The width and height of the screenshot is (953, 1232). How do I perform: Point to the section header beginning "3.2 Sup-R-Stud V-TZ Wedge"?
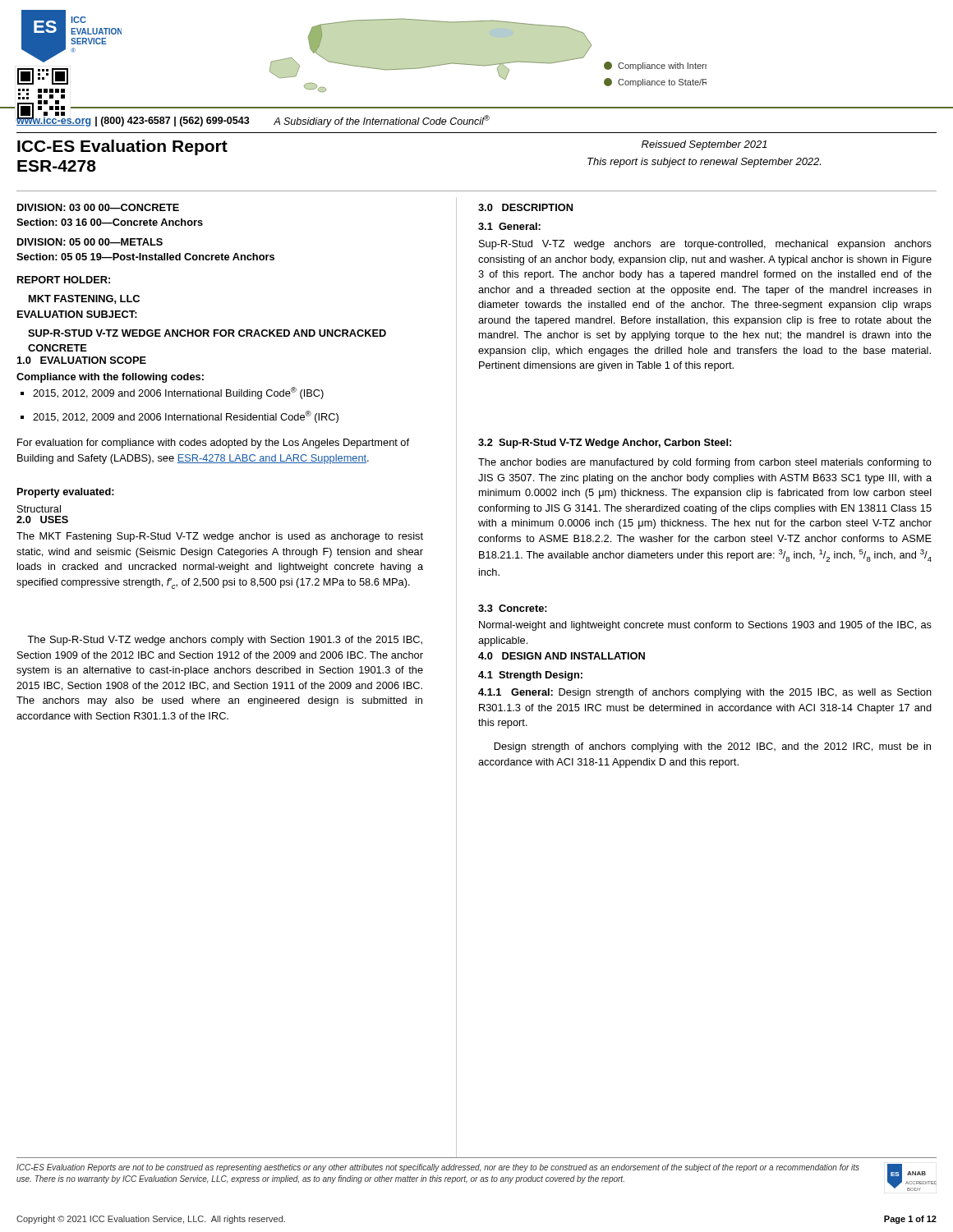(706, 443)
